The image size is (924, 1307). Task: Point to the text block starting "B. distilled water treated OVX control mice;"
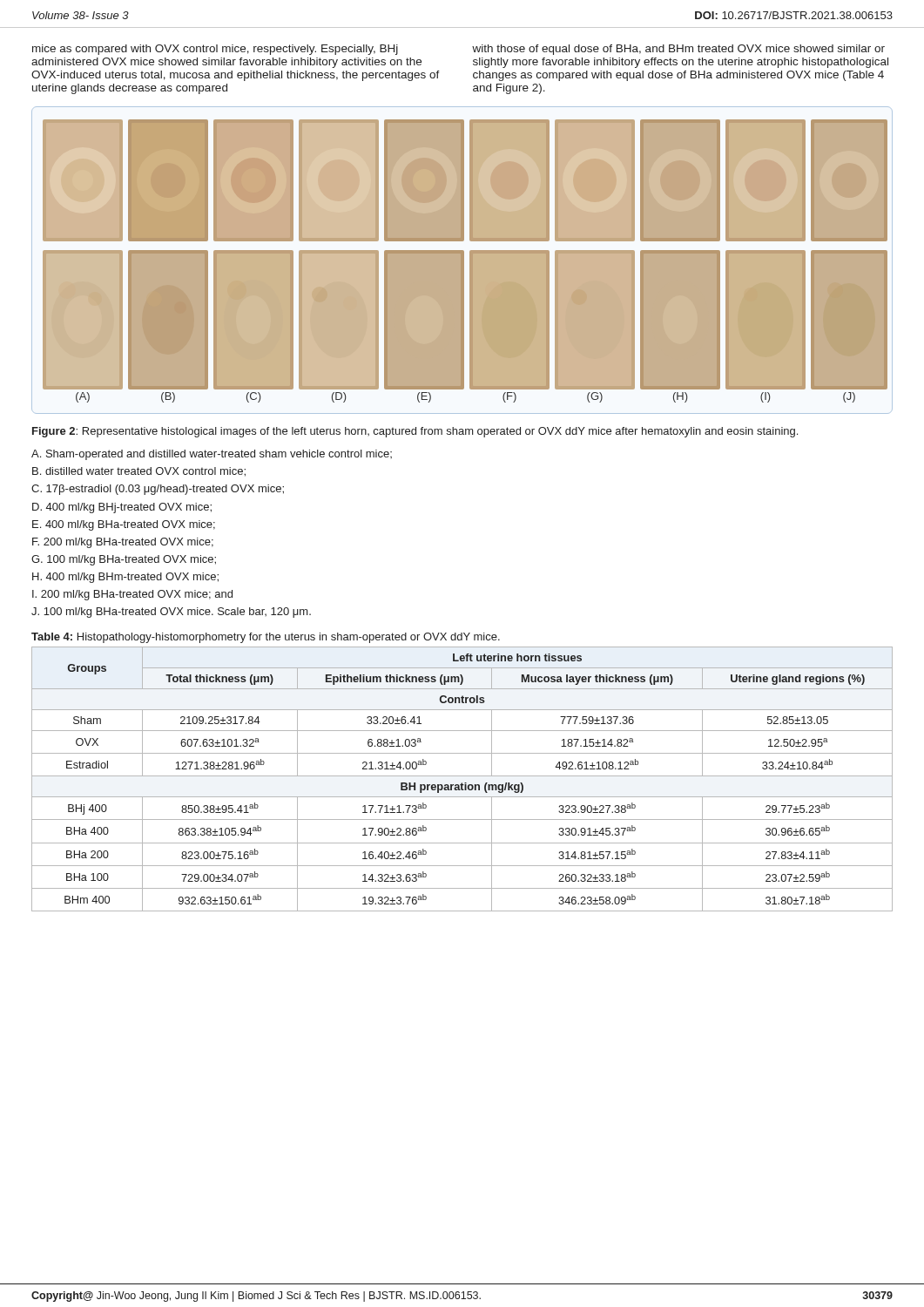(139, 471)
